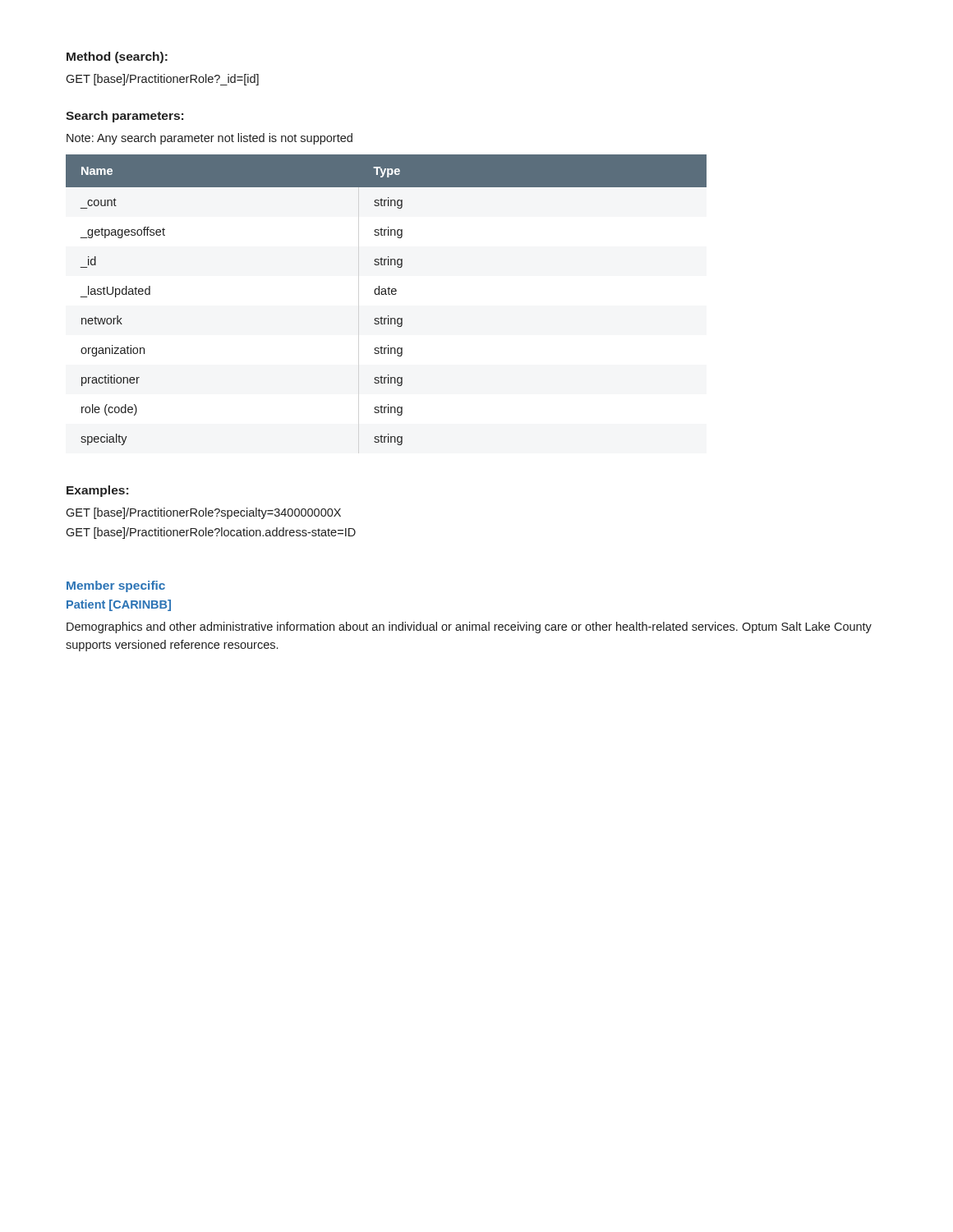
Task: Locate the block starting "Demographics and other administrative"
Action: pos(469,636)
